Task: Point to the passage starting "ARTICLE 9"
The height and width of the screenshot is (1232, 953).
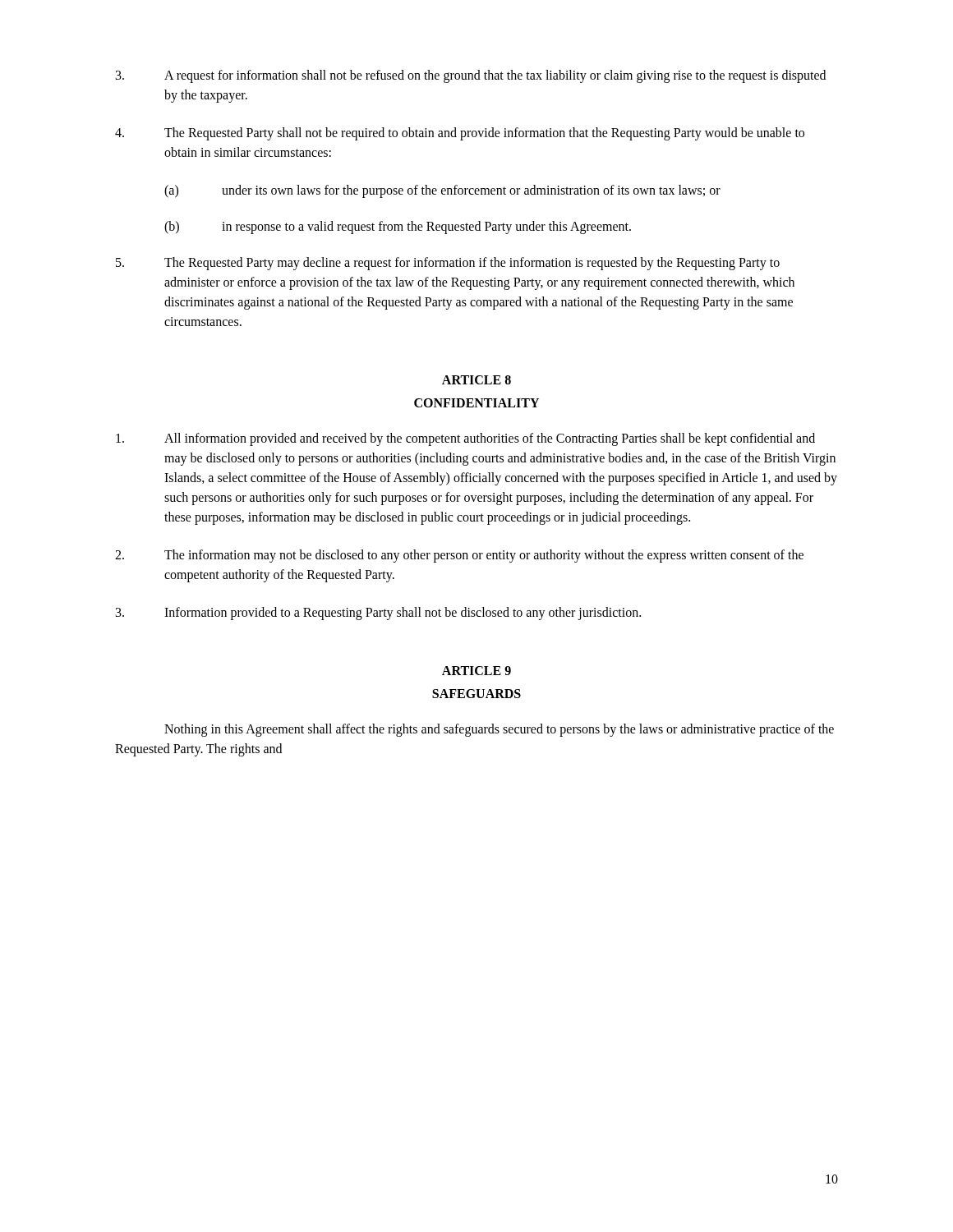Action: [x=476, y=671]
